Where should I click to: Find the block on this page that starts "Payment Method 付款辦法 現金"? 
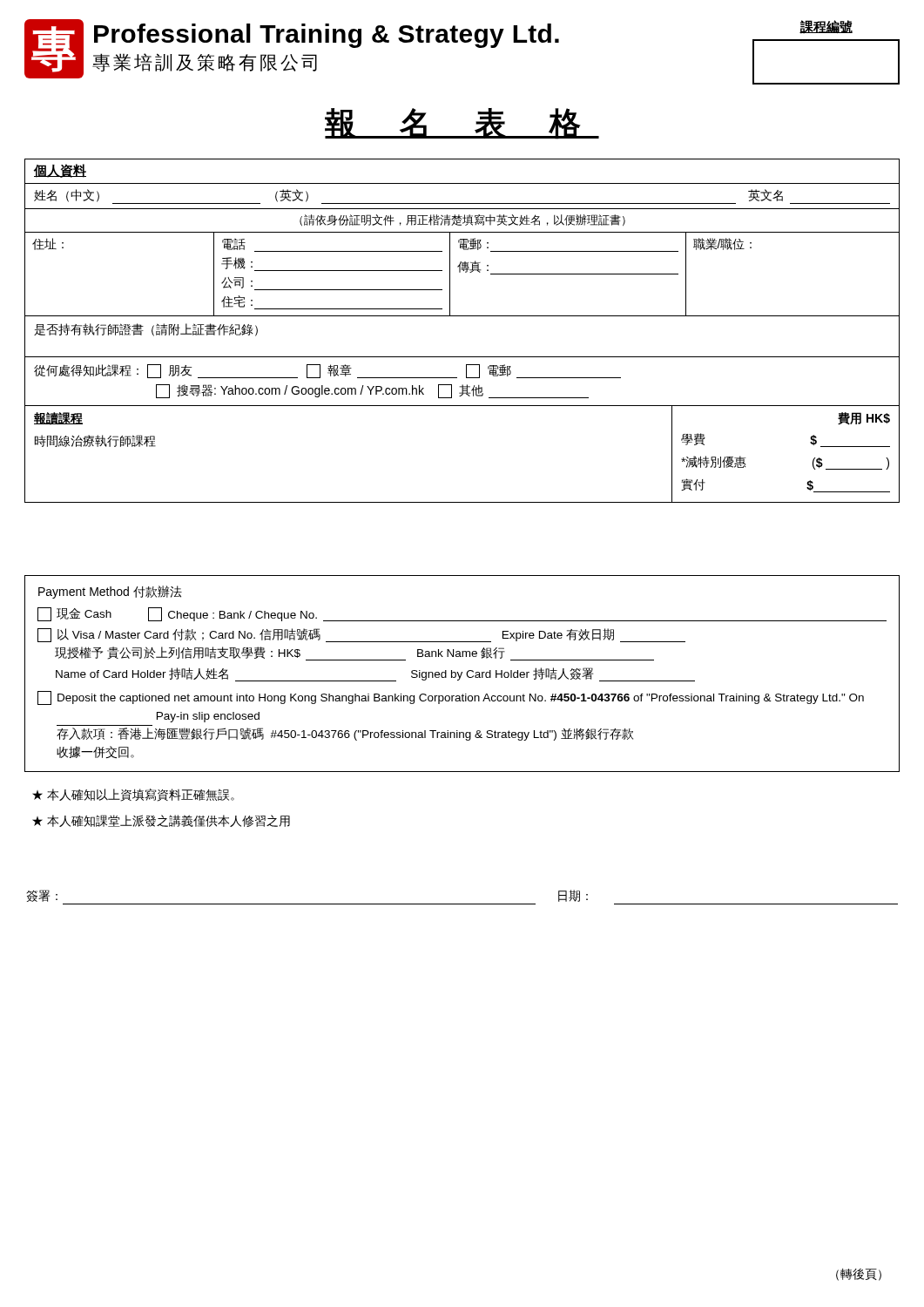point(462,673)
